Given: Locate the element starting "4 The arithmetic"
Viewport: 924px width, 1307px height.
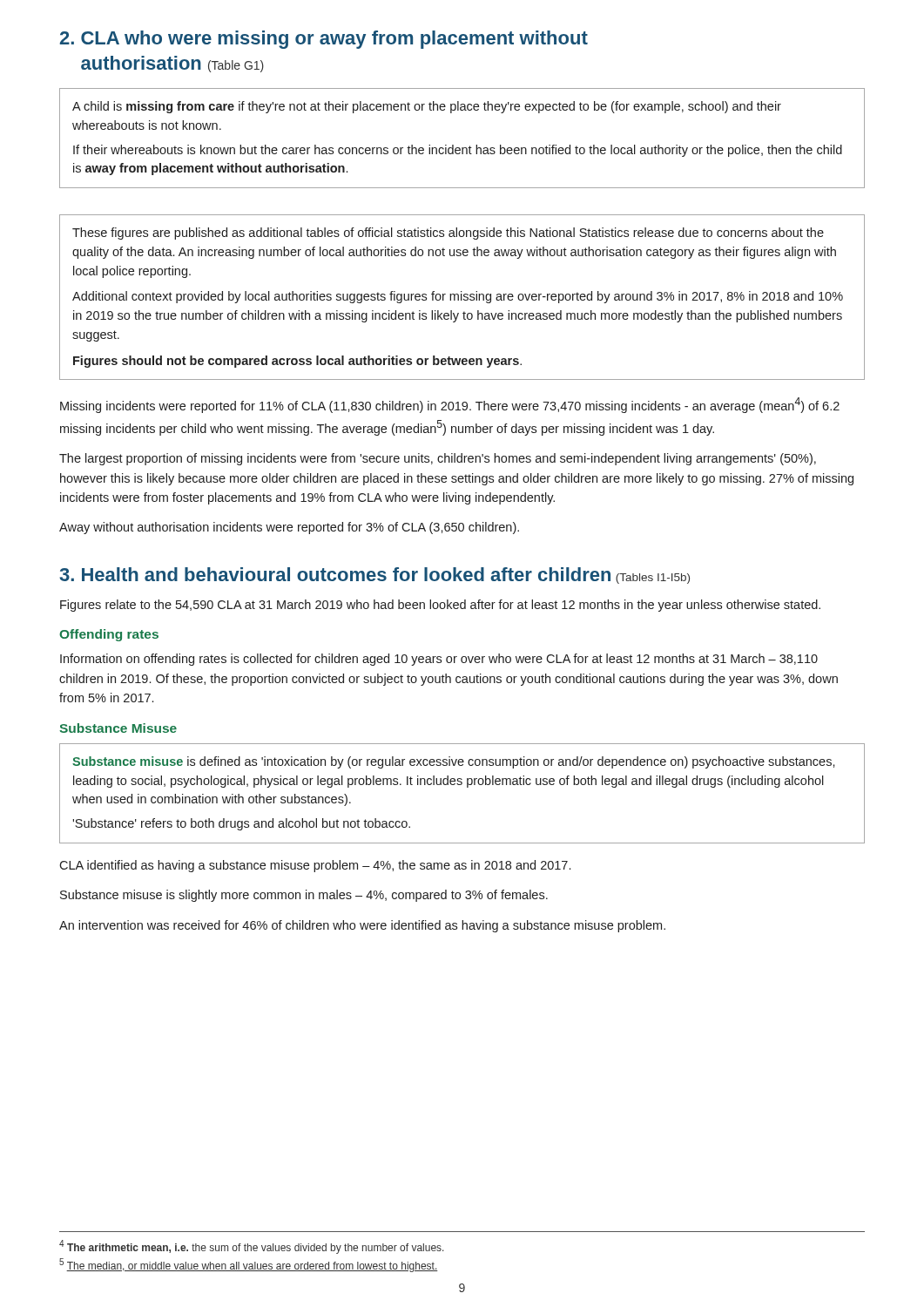Looking at the screenshot, I should click(x=252, y=1247).
